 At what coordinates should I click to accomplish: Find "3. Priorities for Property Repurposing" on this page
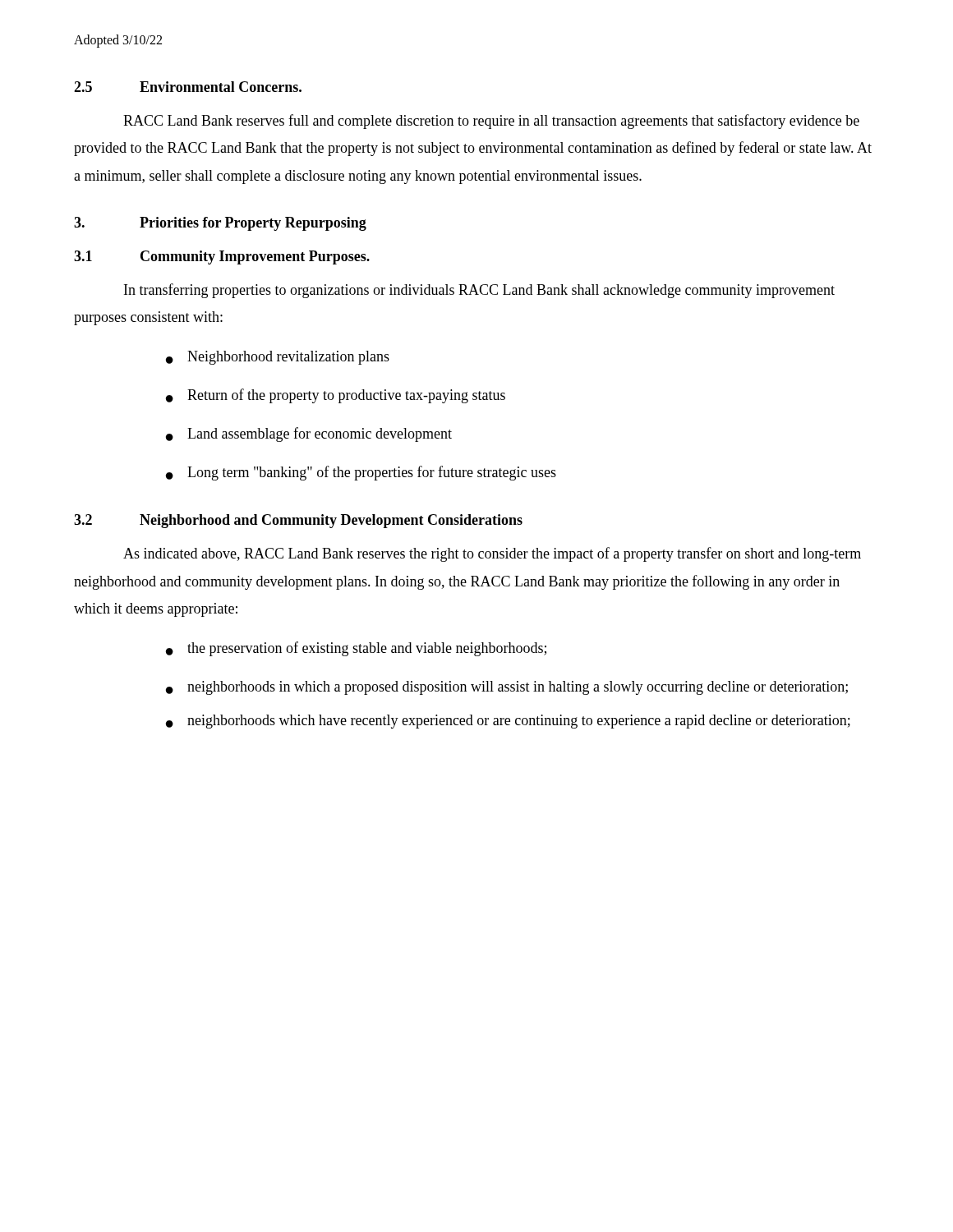point(220,223)
